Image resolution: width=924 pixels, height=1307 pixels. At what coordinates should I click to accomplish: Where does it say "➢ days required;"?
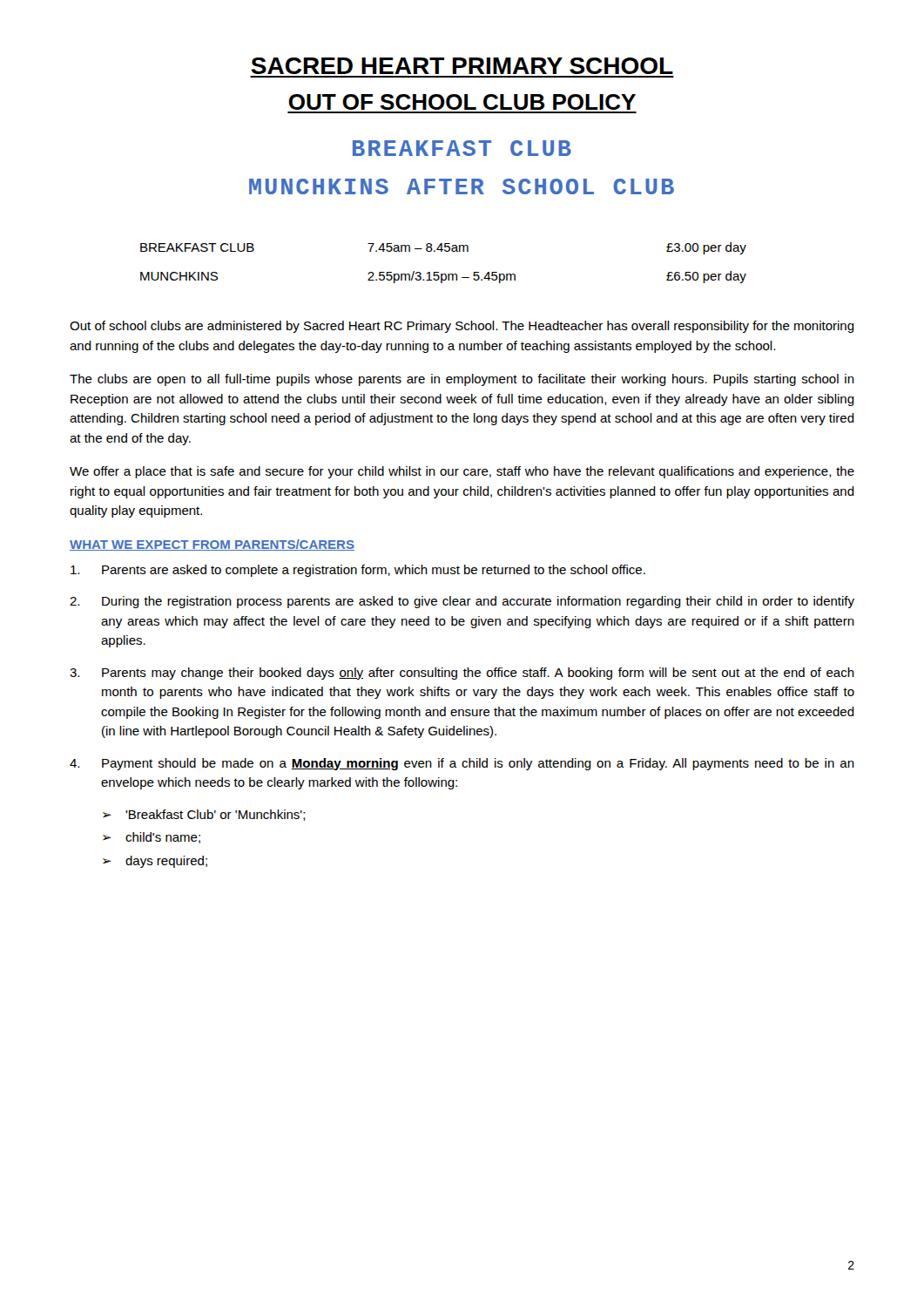tap(155, 862)
